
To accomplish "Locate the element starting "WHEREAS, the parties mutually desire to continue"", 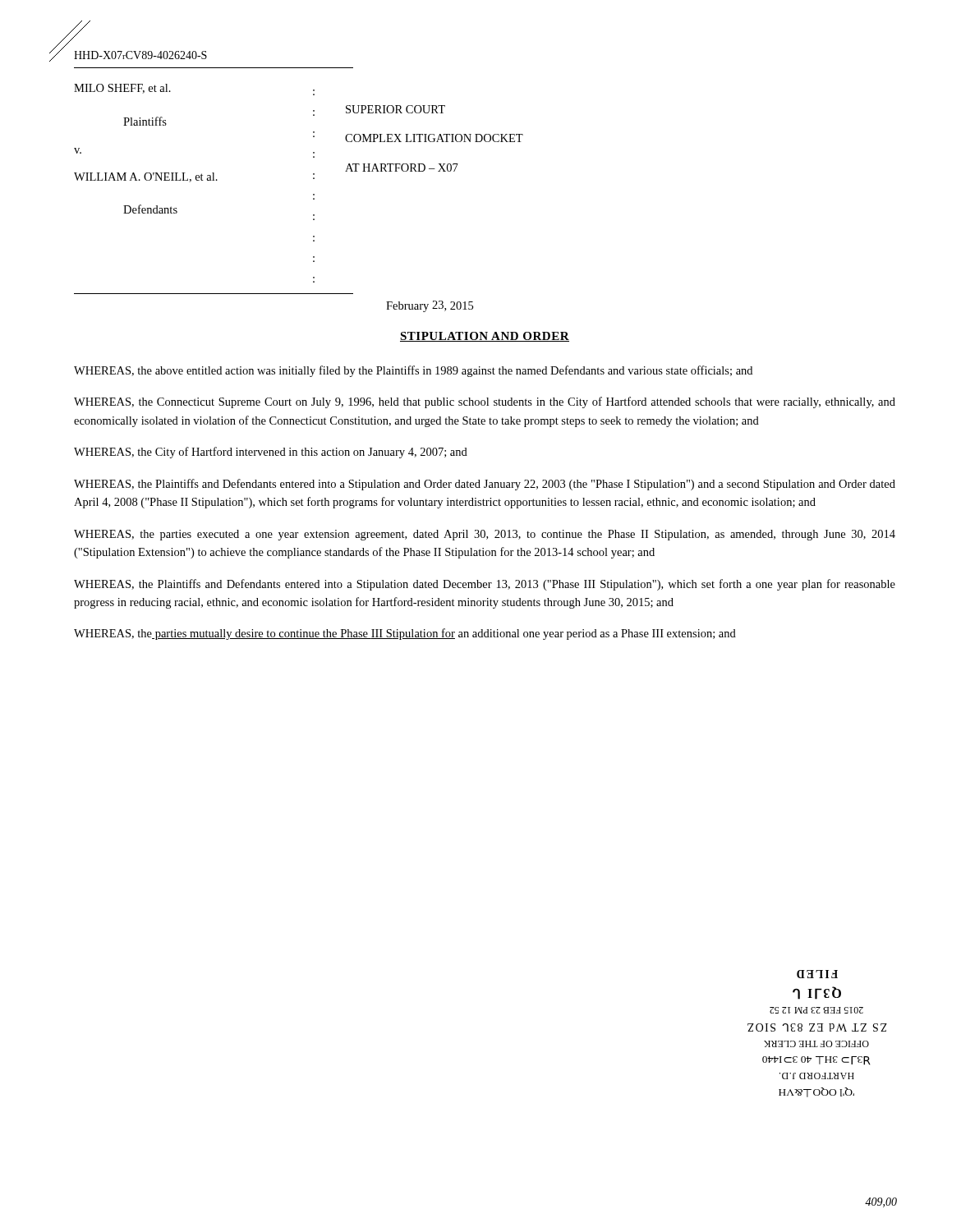I will (405, 634).
